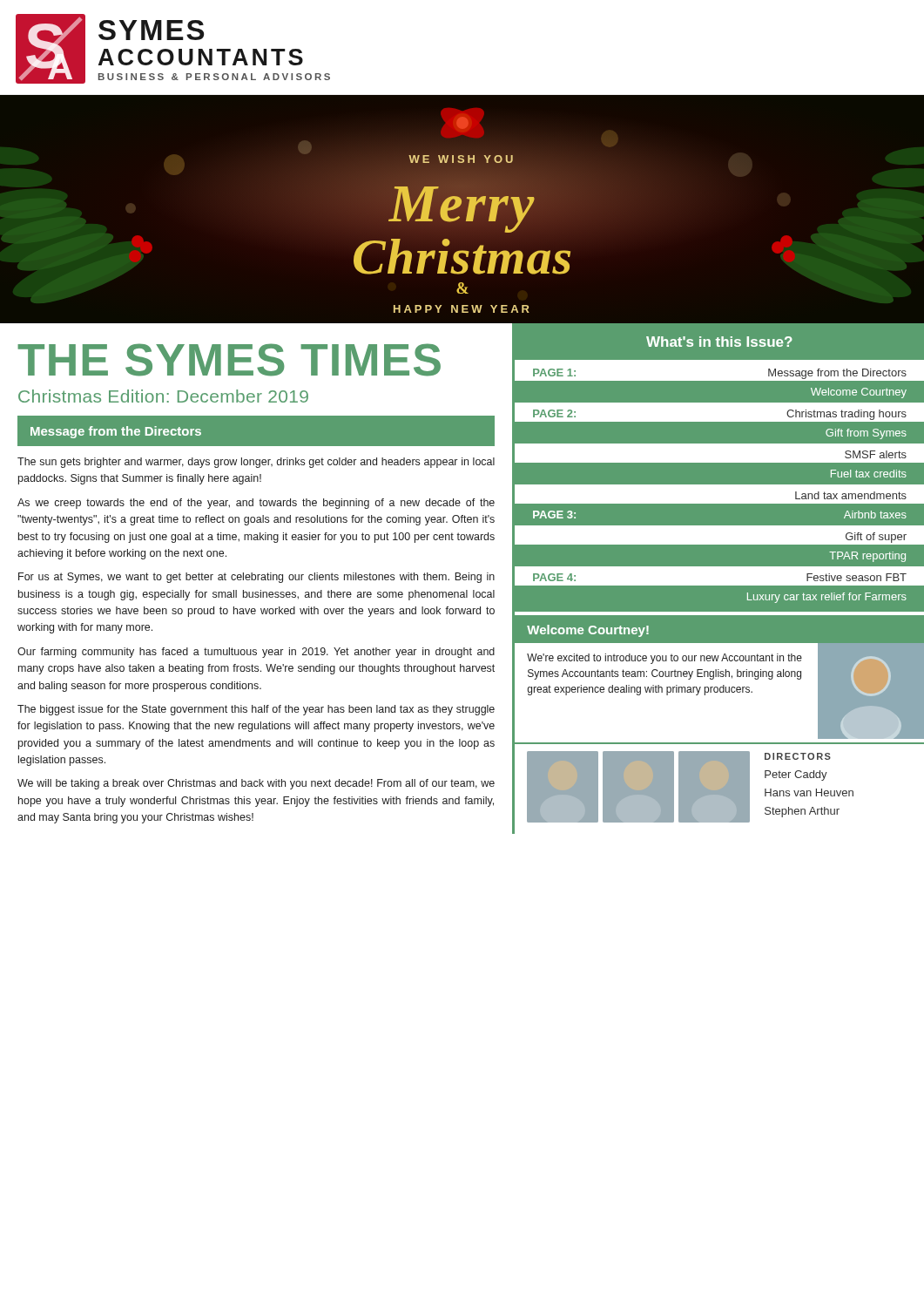Locate the text block starting "Welcome Courtney!"
The height and width of the screenshot is (1307, 924).
(588, 631)
